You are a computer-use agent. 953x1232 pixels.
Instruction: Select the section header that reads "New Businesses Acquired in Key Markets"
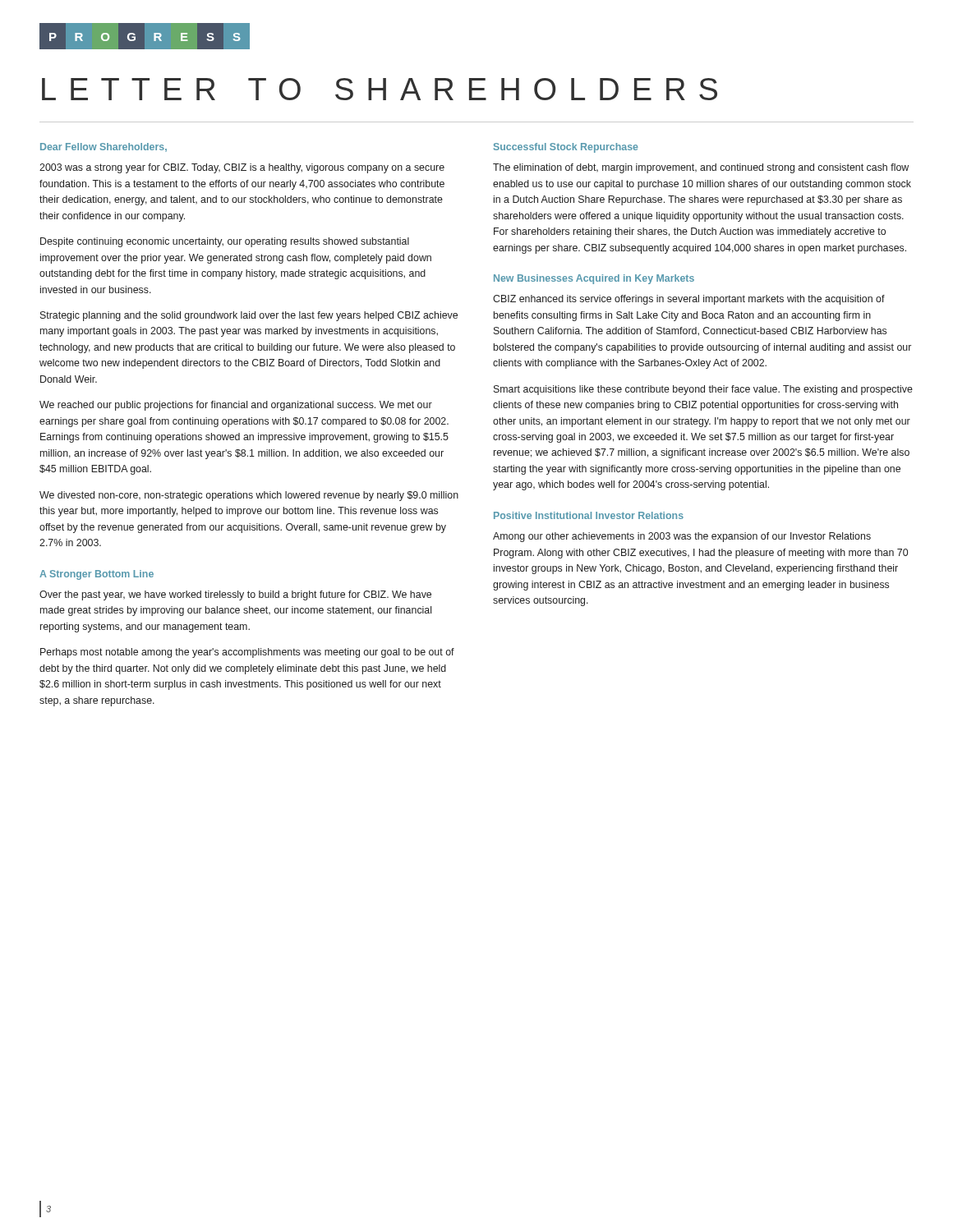[x=594, y=278]
